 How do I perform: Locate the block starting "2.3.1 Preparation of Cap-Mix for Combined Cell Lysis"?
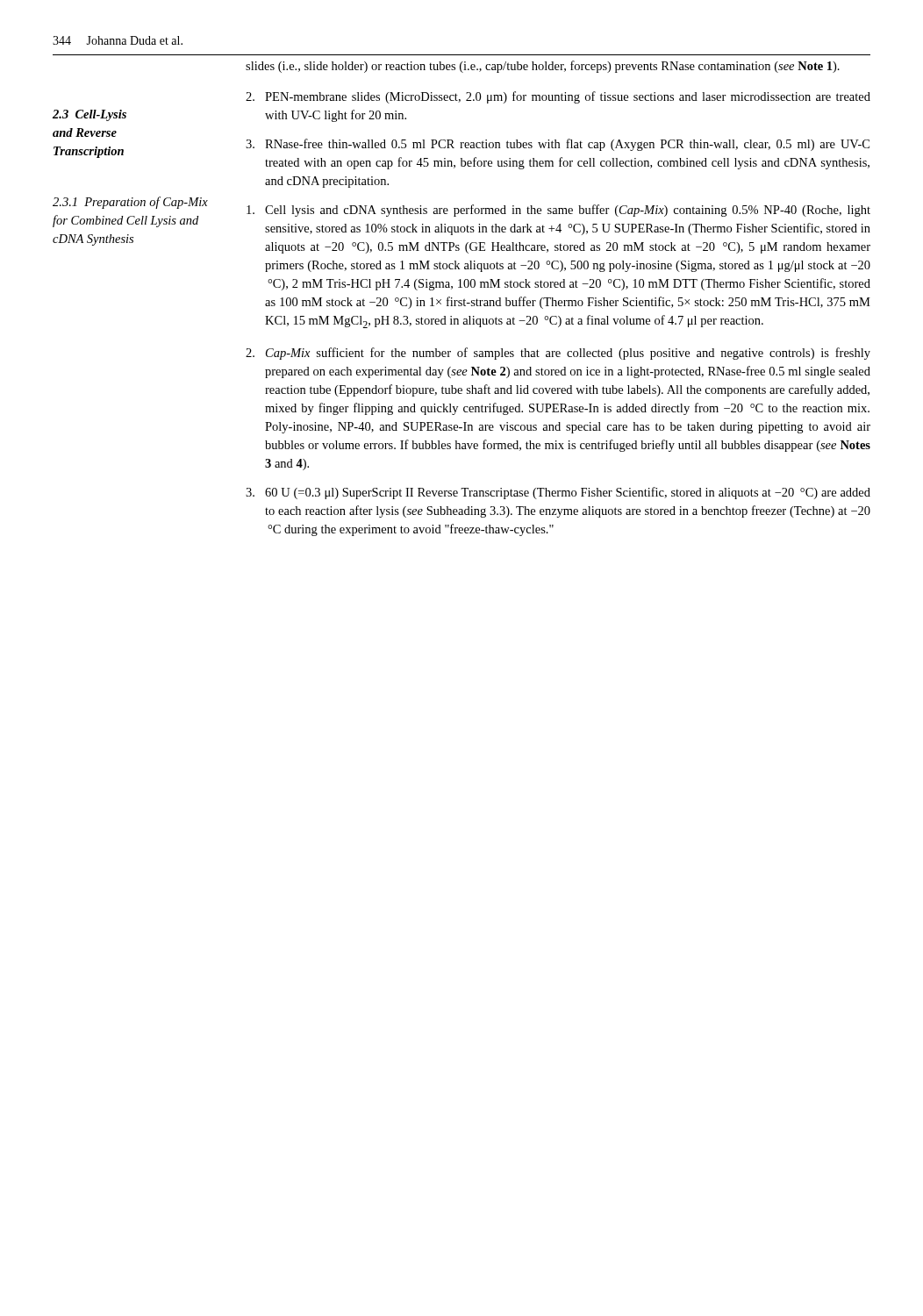click(x=130, y=220)
